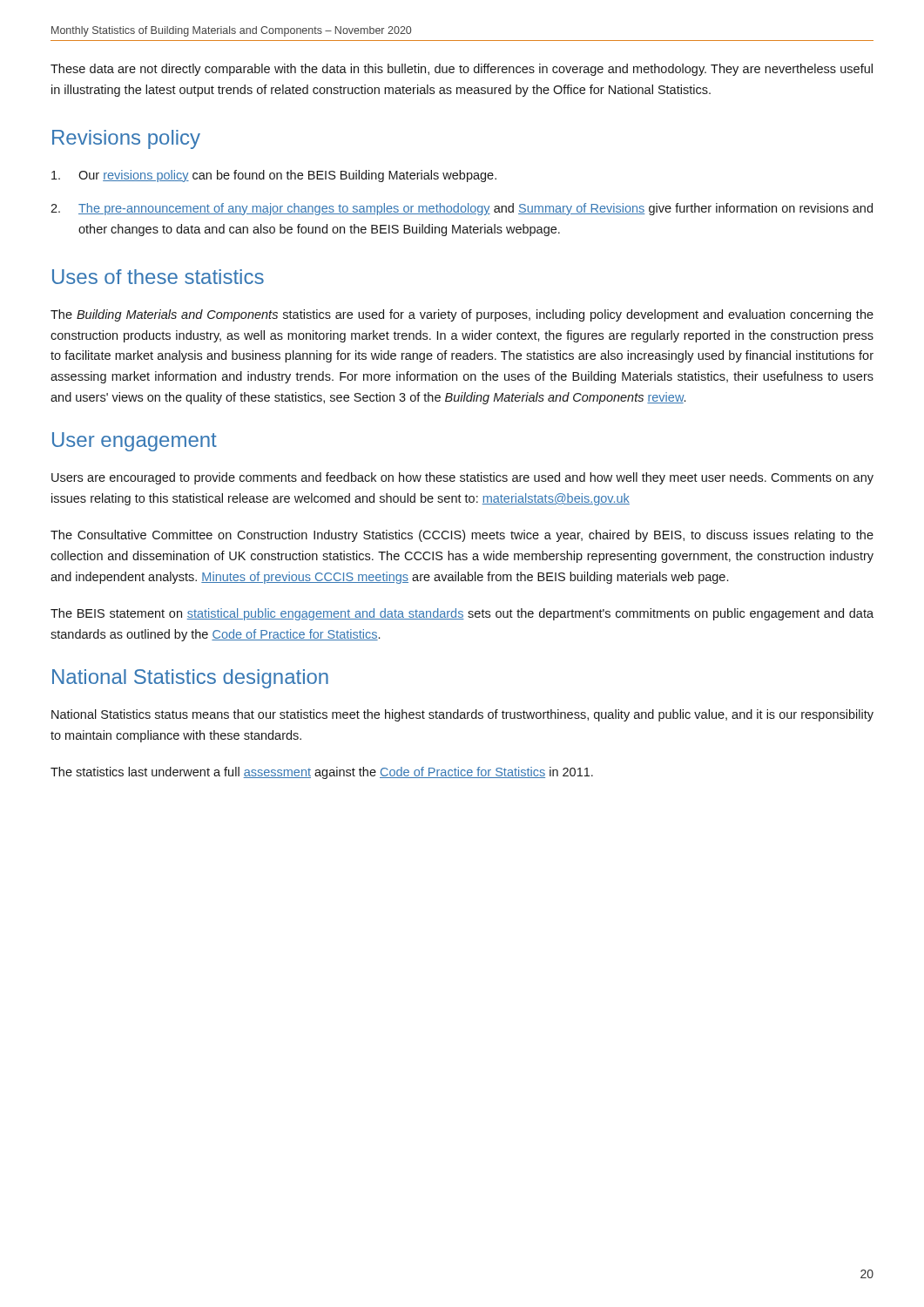This screenshot has height=1307, width=924.
Task: Where does it say "User engagement"?
Action: click(x=134, y=440)
